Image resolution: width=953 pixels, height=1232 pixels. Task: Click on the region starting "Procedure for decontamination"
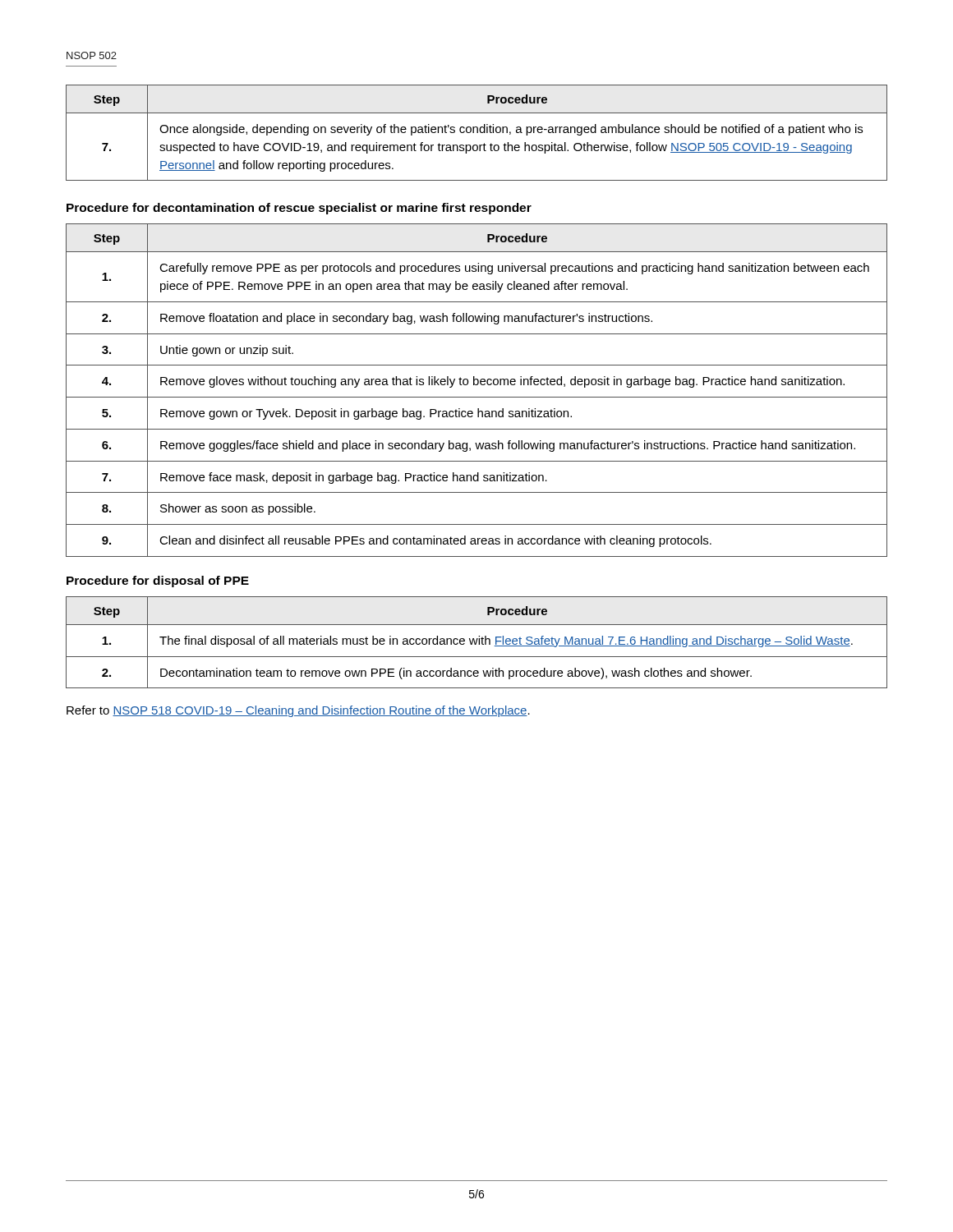coord(299,208)
